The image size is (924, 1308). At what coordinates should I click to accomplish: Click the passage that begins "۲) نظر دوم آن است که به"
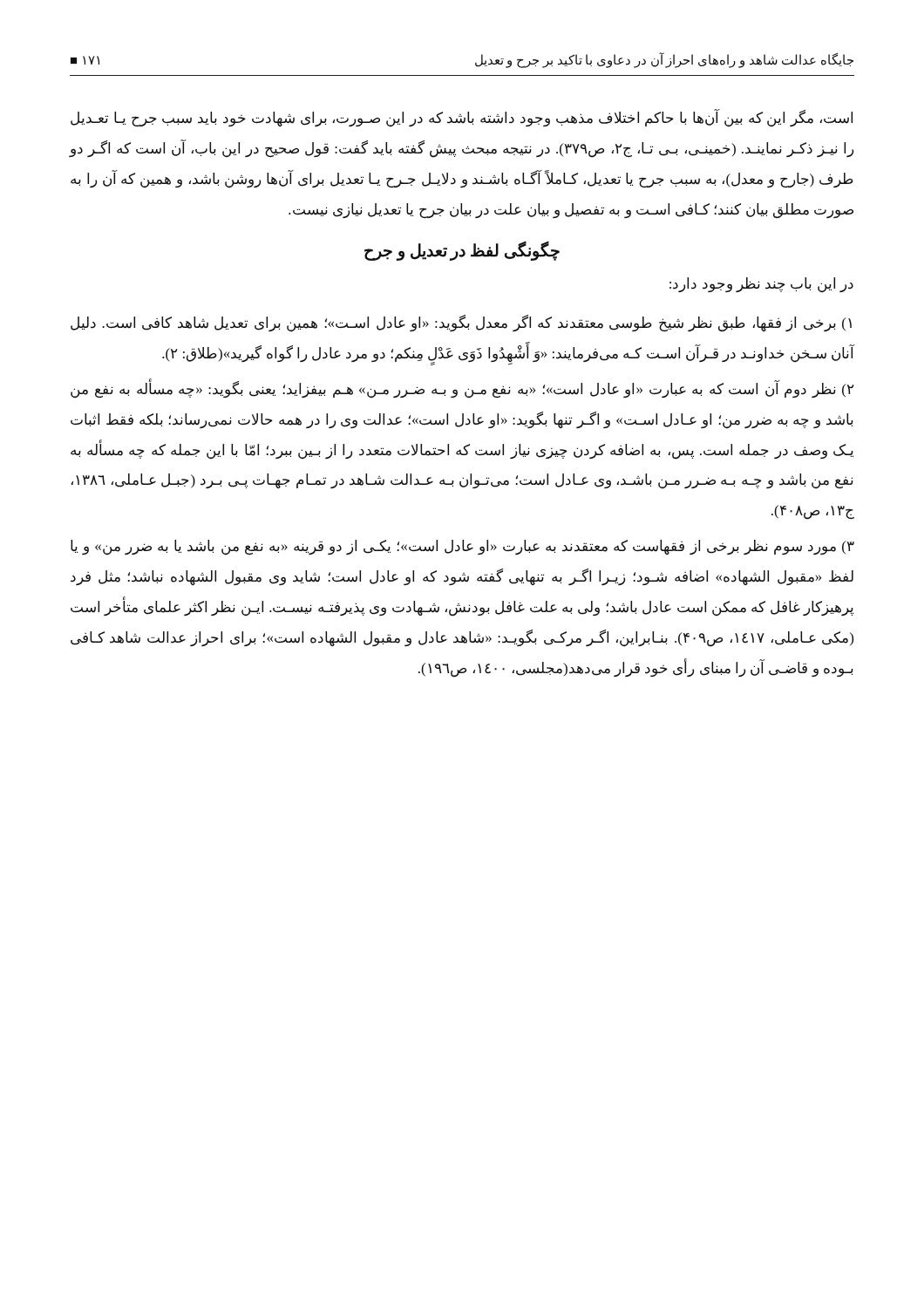coord(462,450)
